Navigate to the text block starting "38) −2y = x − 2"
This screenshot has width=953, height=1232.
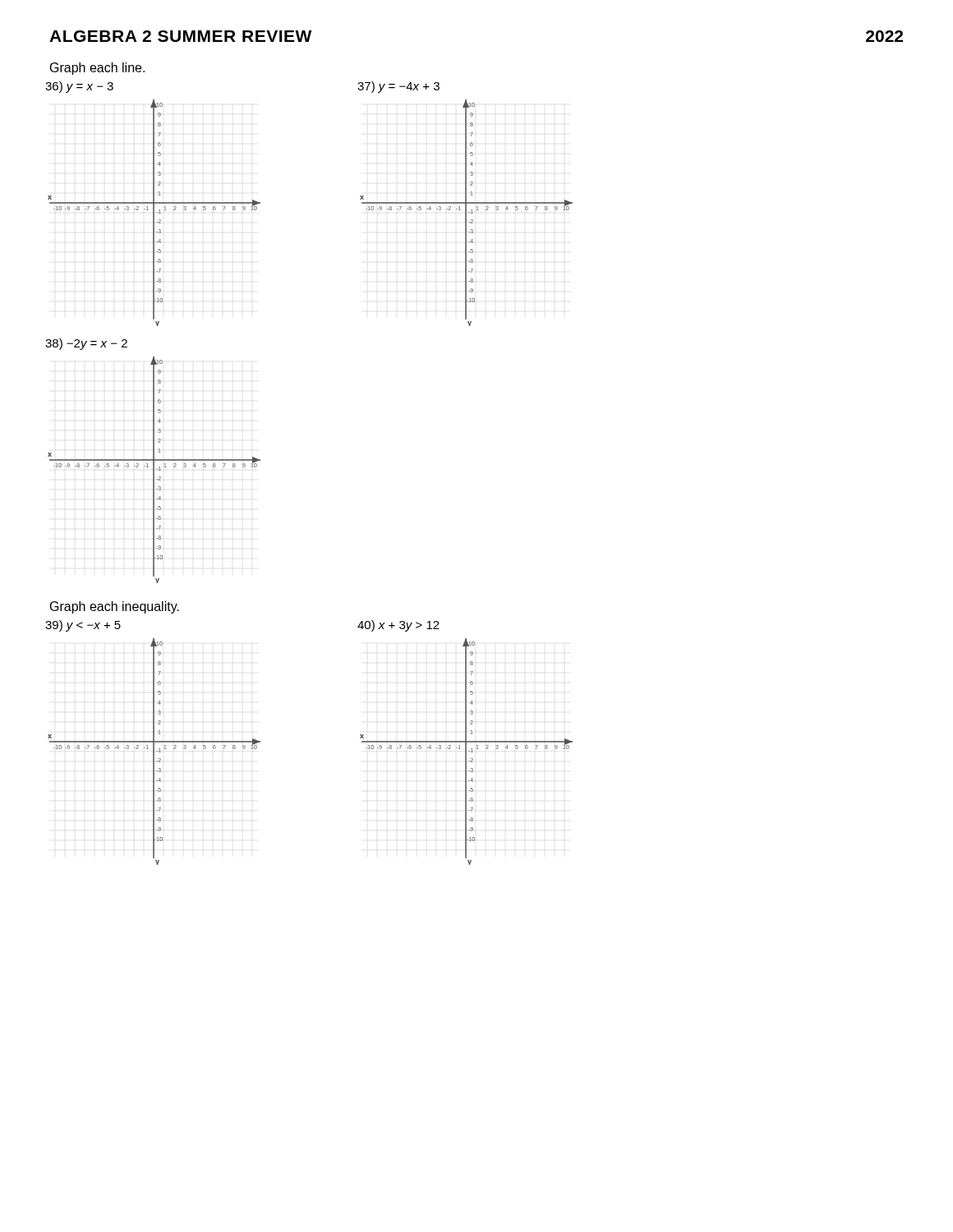[x=86, y=343]
